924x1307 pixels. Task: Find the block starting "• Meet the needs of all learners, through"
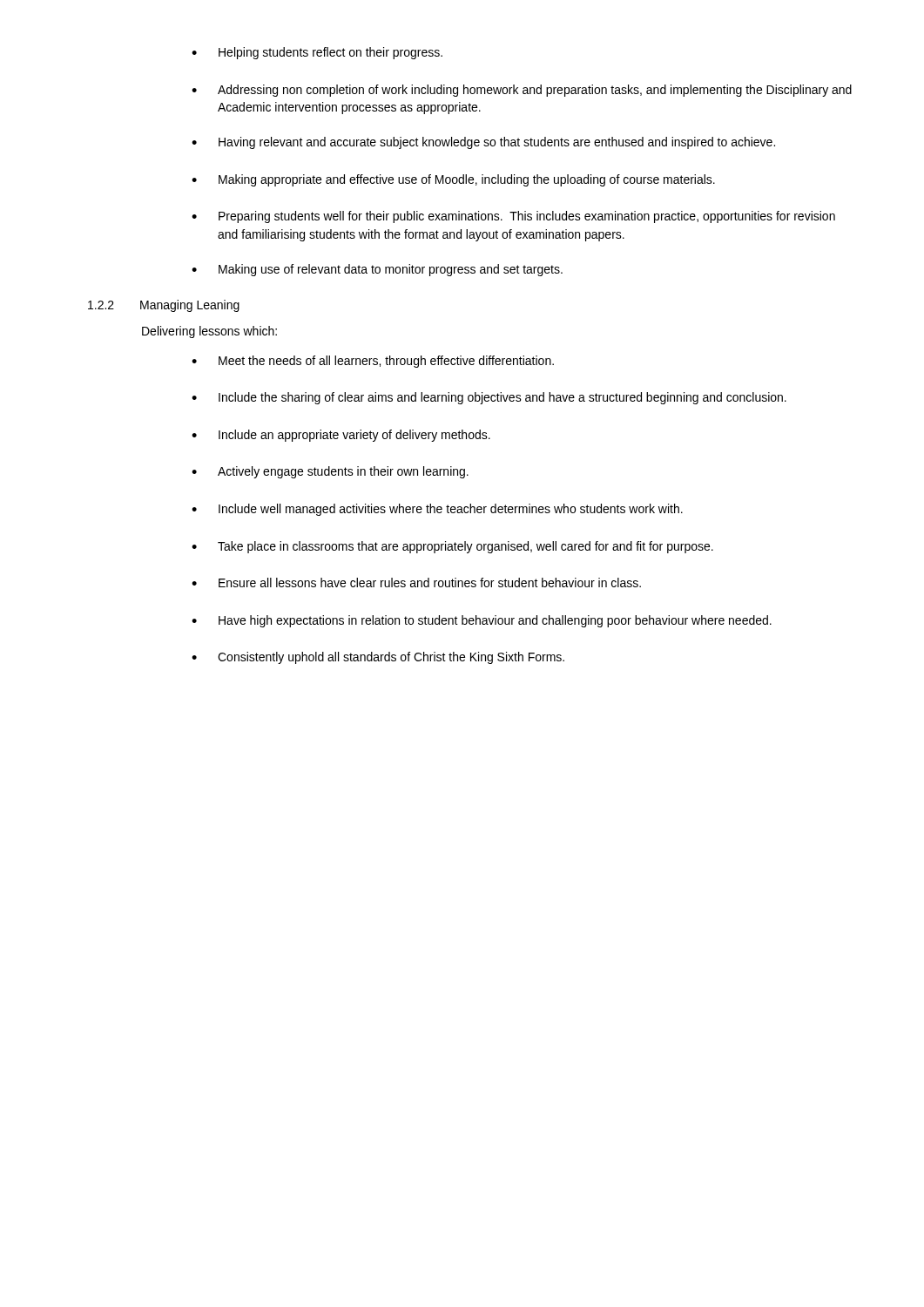click(x=523, y=361)
